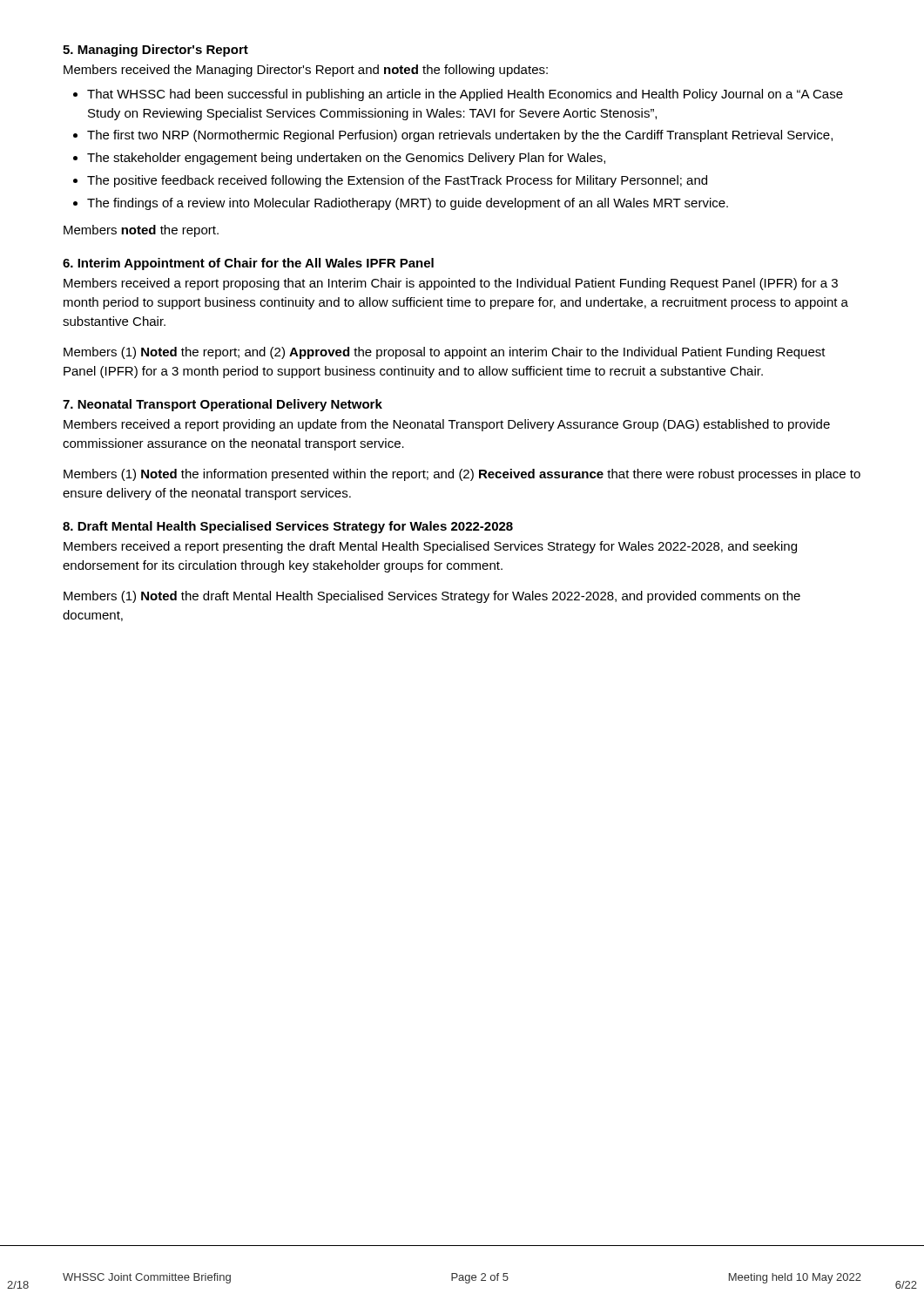Point to the block starting "Members received a report proposing that"
Image resolution: width=924 pixels, height=1307 pixels.
455,302
